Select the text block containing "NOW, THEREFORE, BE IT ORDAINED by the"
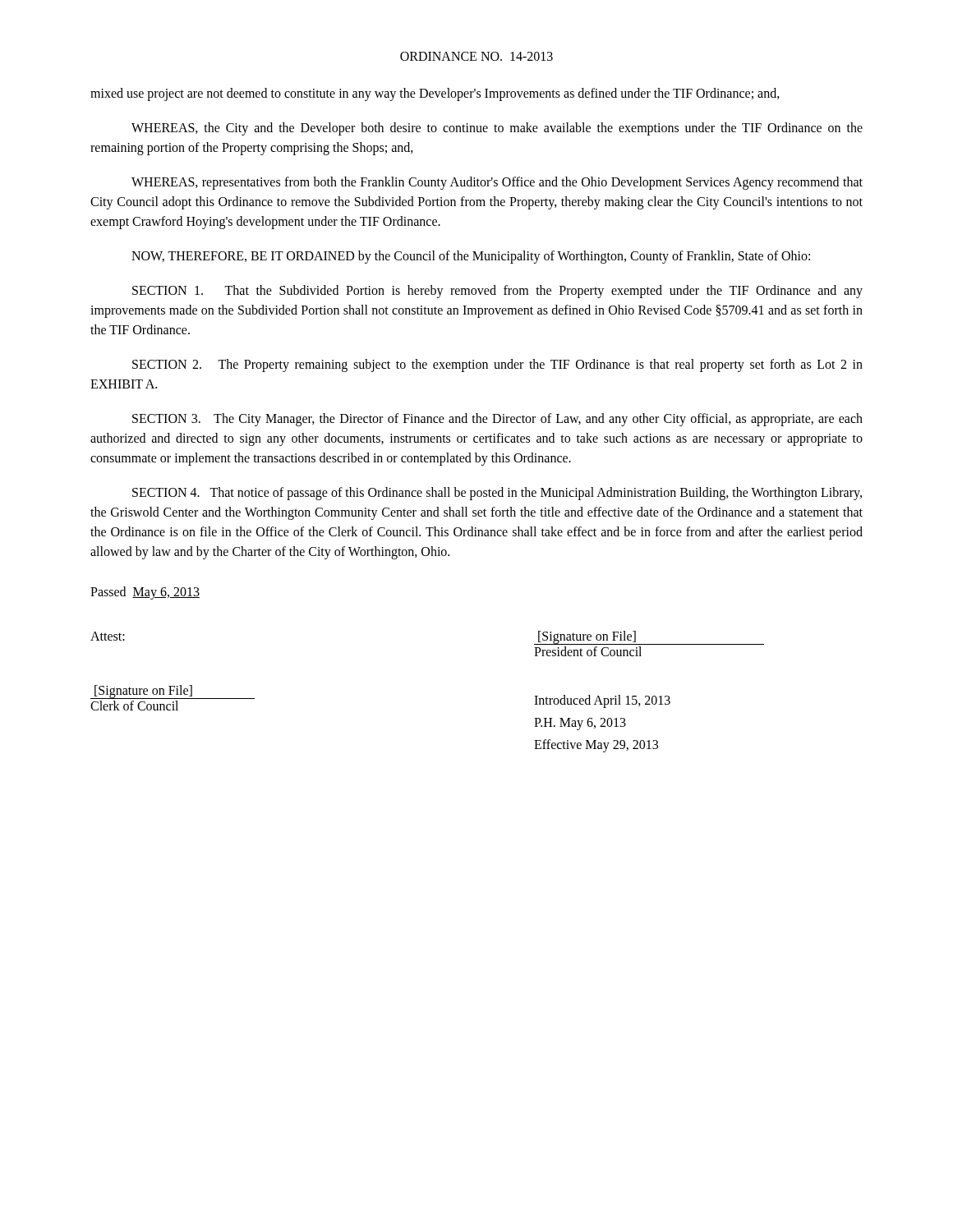Viewport: 953px width, 1232px height. tap(471, 256)
